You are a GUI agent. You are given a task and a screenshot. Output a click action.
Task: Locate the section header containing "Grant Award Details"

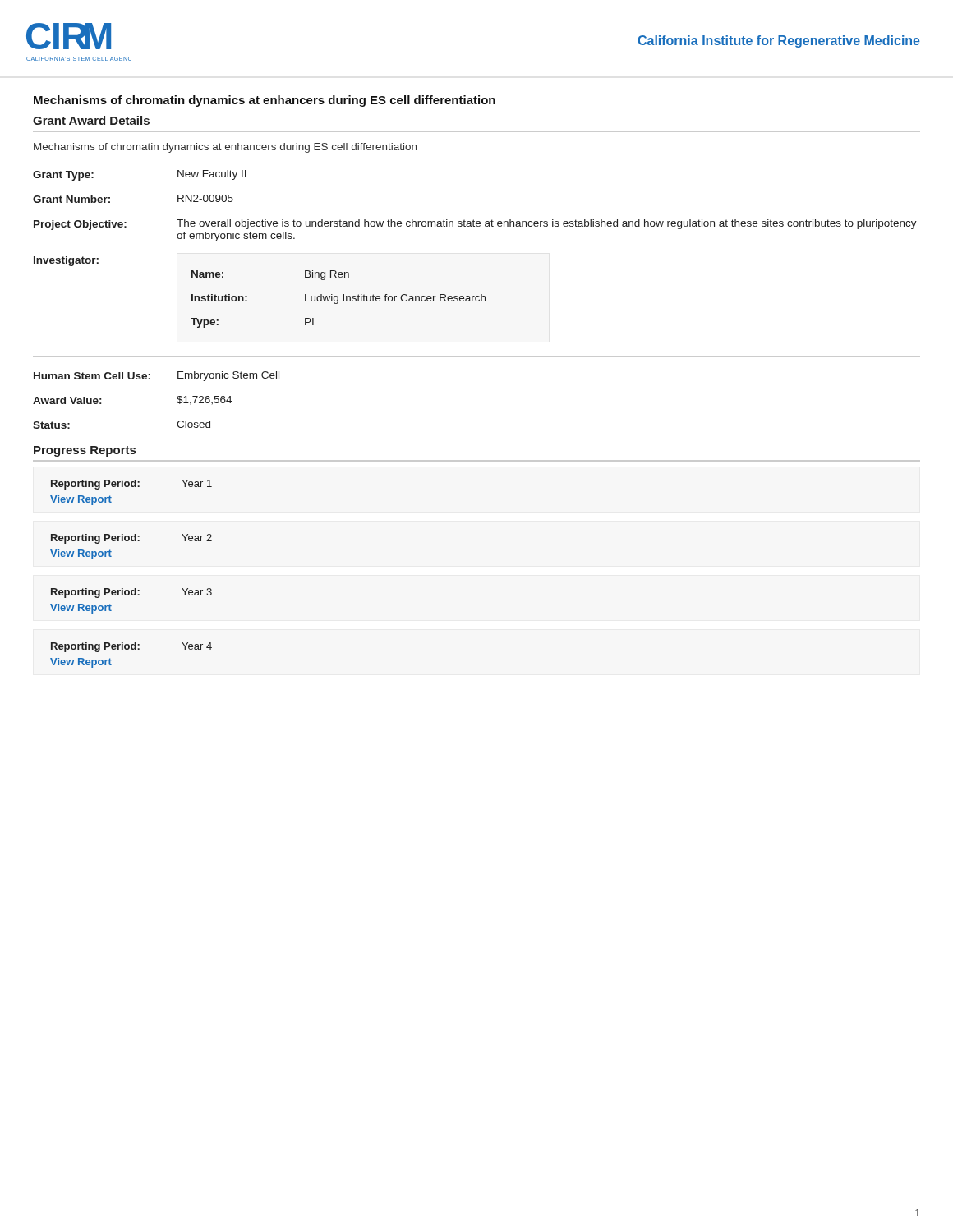(x=91, y=120)
